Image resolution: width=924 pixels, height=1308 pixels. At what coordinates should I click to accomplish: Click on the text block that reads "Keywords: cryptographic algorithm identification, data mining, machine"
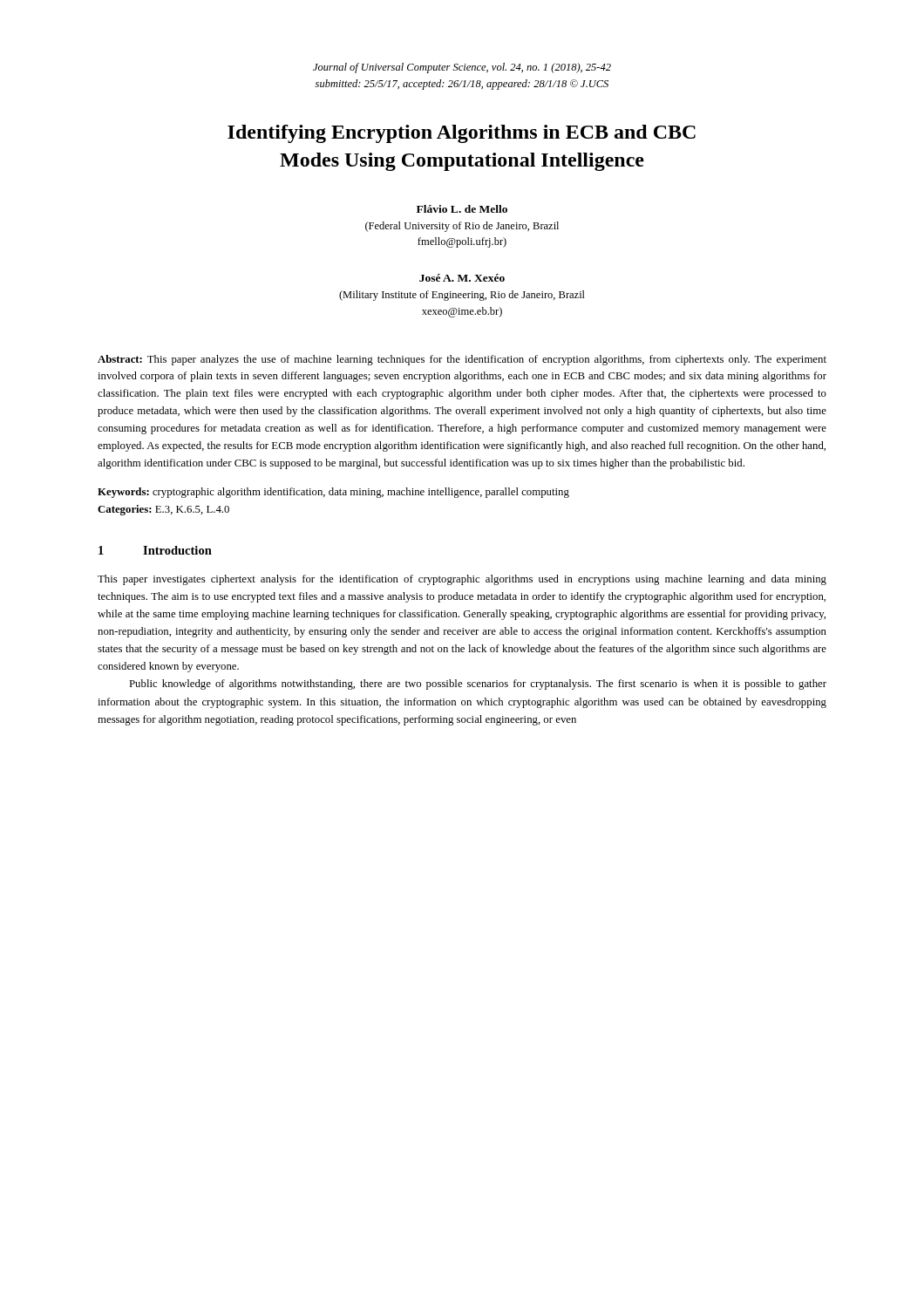pyautogui.click(x=333, y=501)
